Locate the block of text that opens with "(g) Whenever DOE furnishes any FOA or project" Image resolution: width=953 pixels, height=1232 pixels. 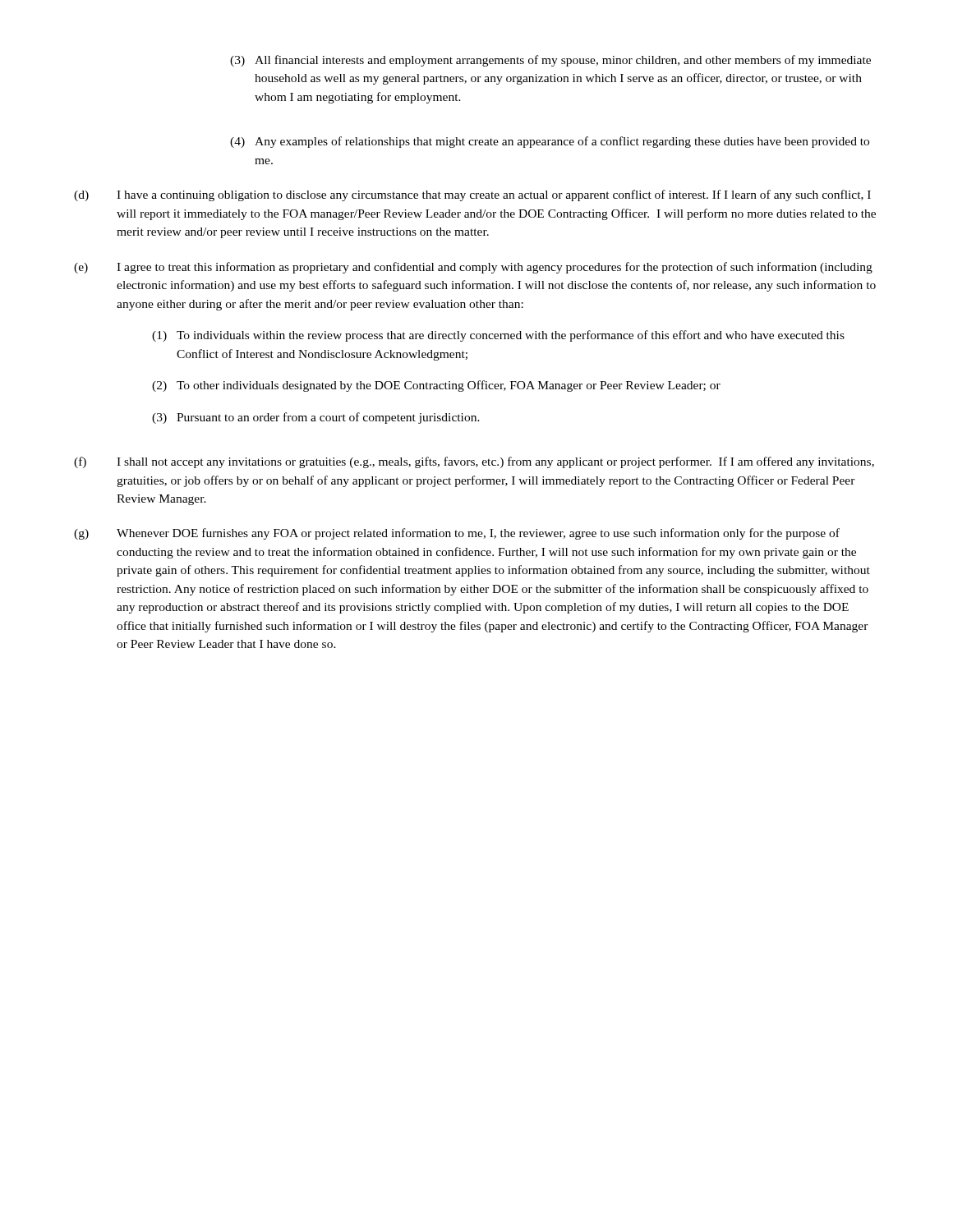476,589
